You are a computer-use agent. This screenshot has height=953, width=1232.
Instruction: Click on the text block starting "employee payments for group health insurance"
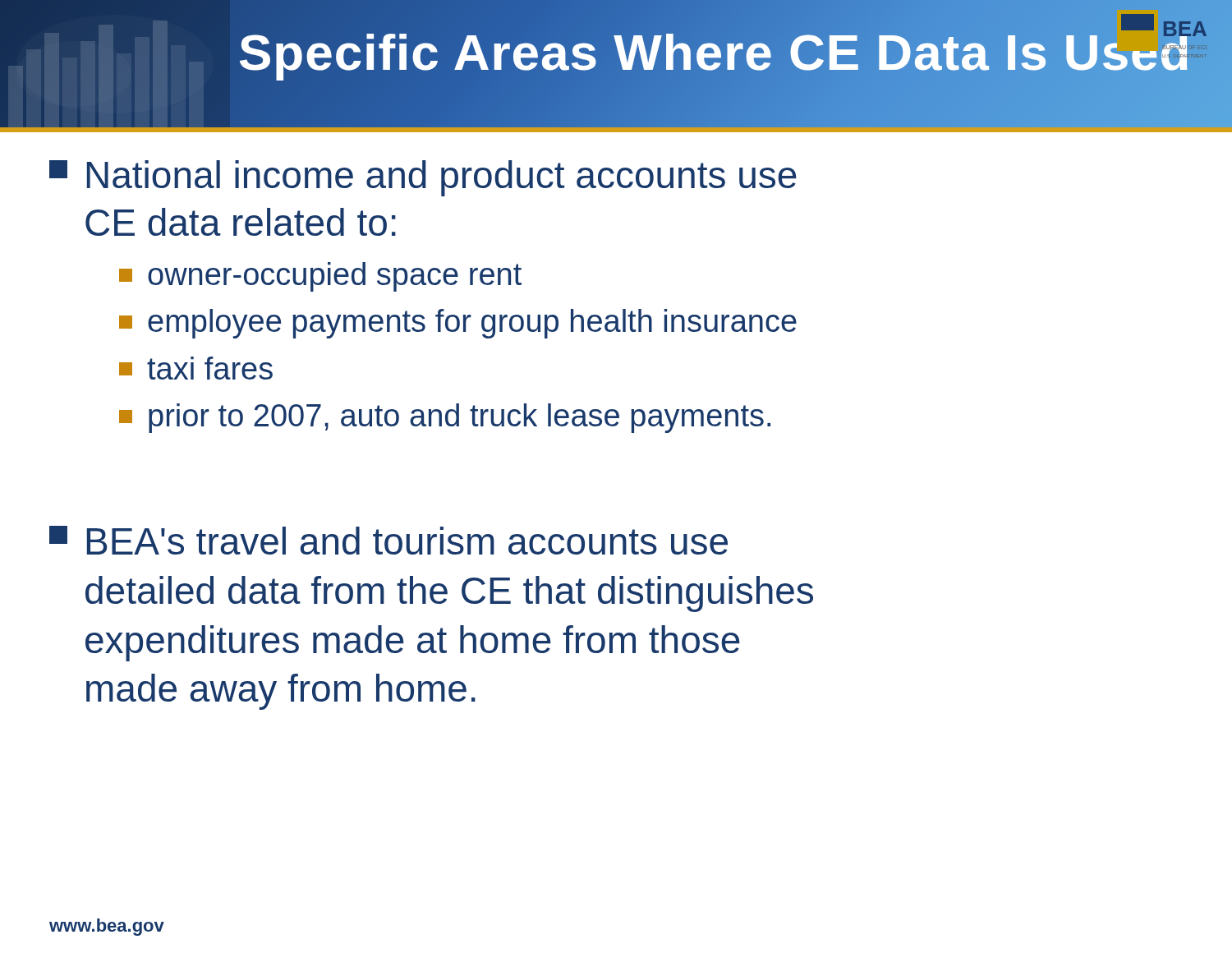click(458, 322)
